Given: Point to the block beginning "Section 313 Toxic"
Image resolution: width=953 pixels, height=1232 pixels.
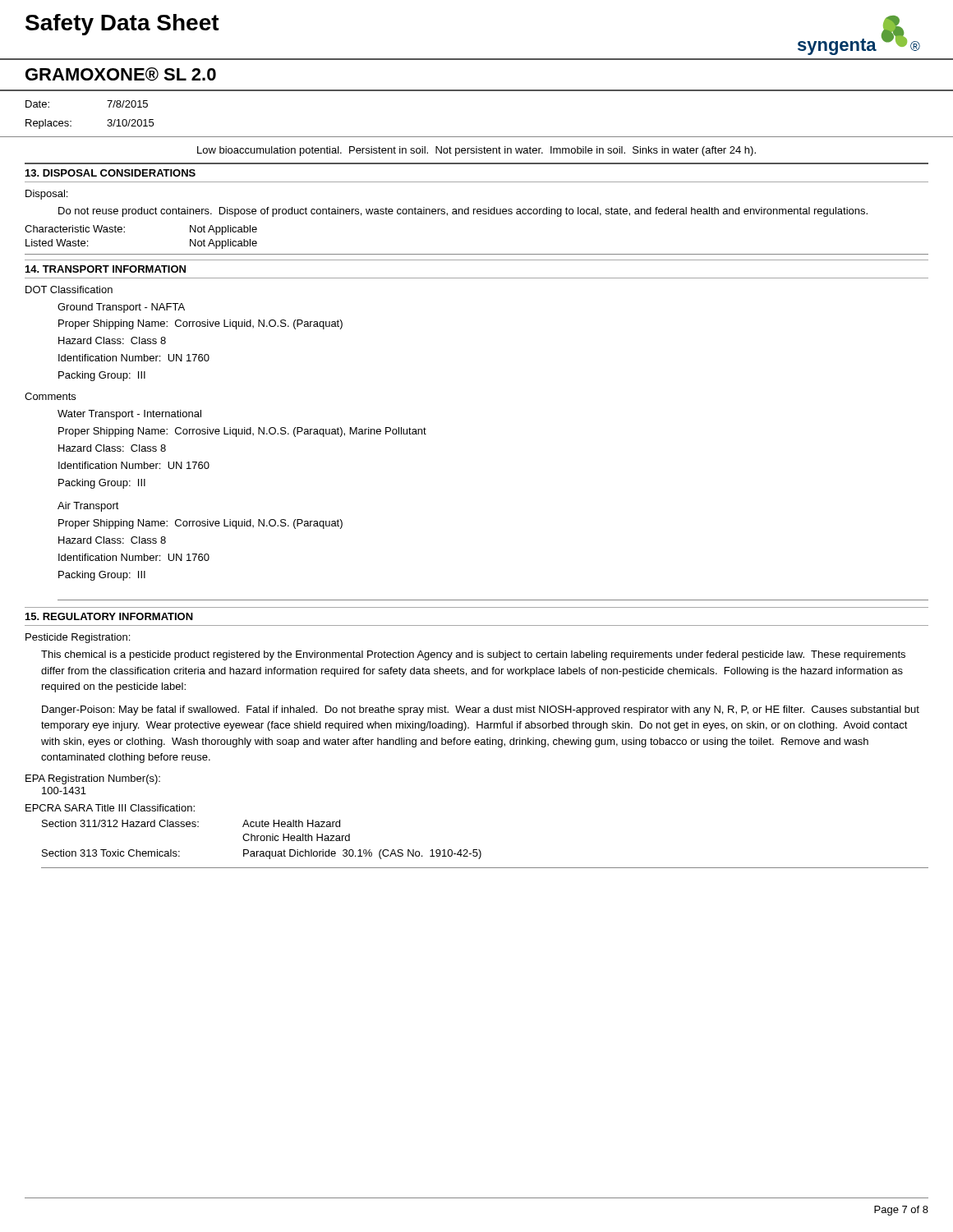Looking at the screenshot, I should [x=485, y=853].
